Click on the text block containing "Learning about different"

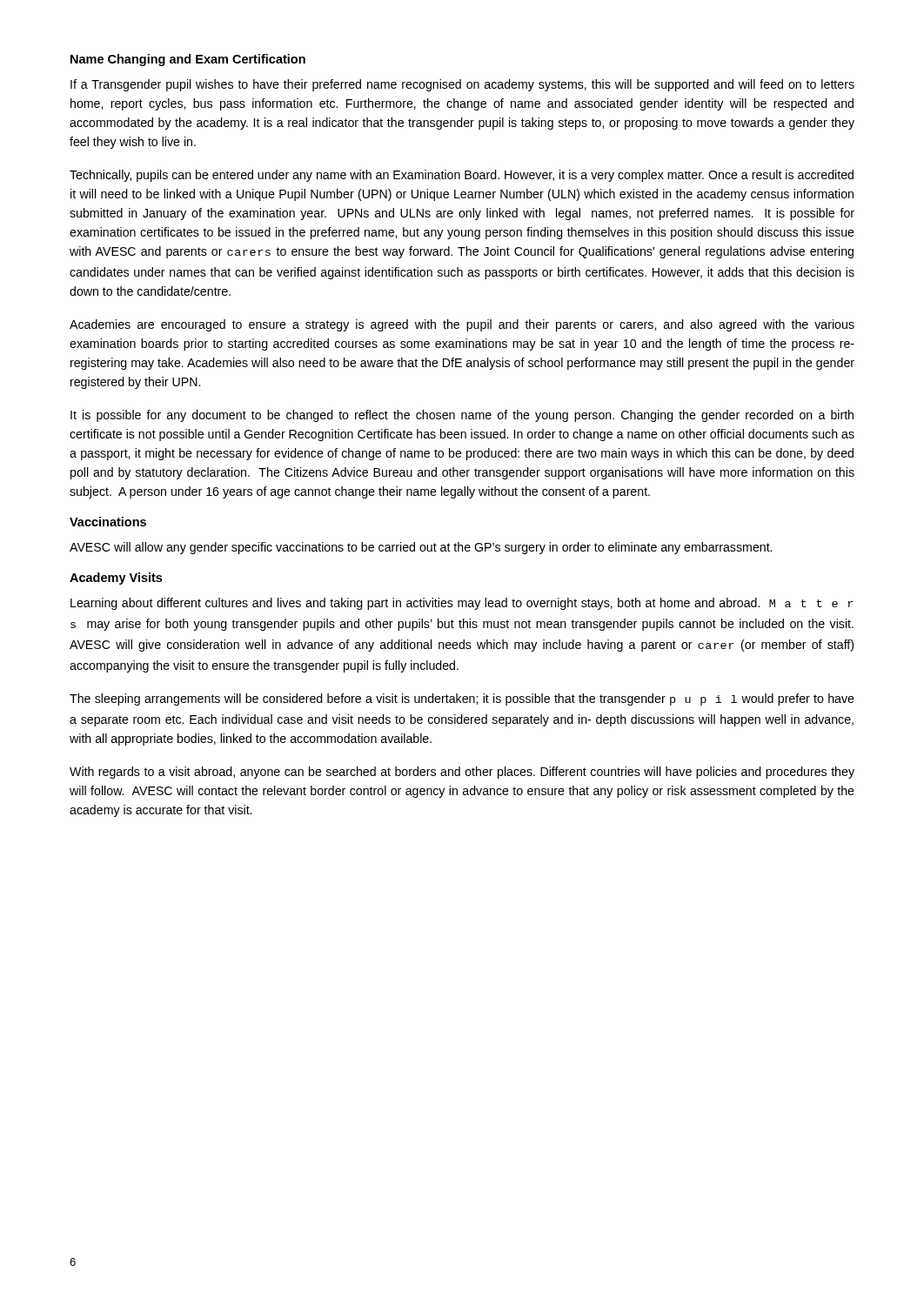[462, 634]
